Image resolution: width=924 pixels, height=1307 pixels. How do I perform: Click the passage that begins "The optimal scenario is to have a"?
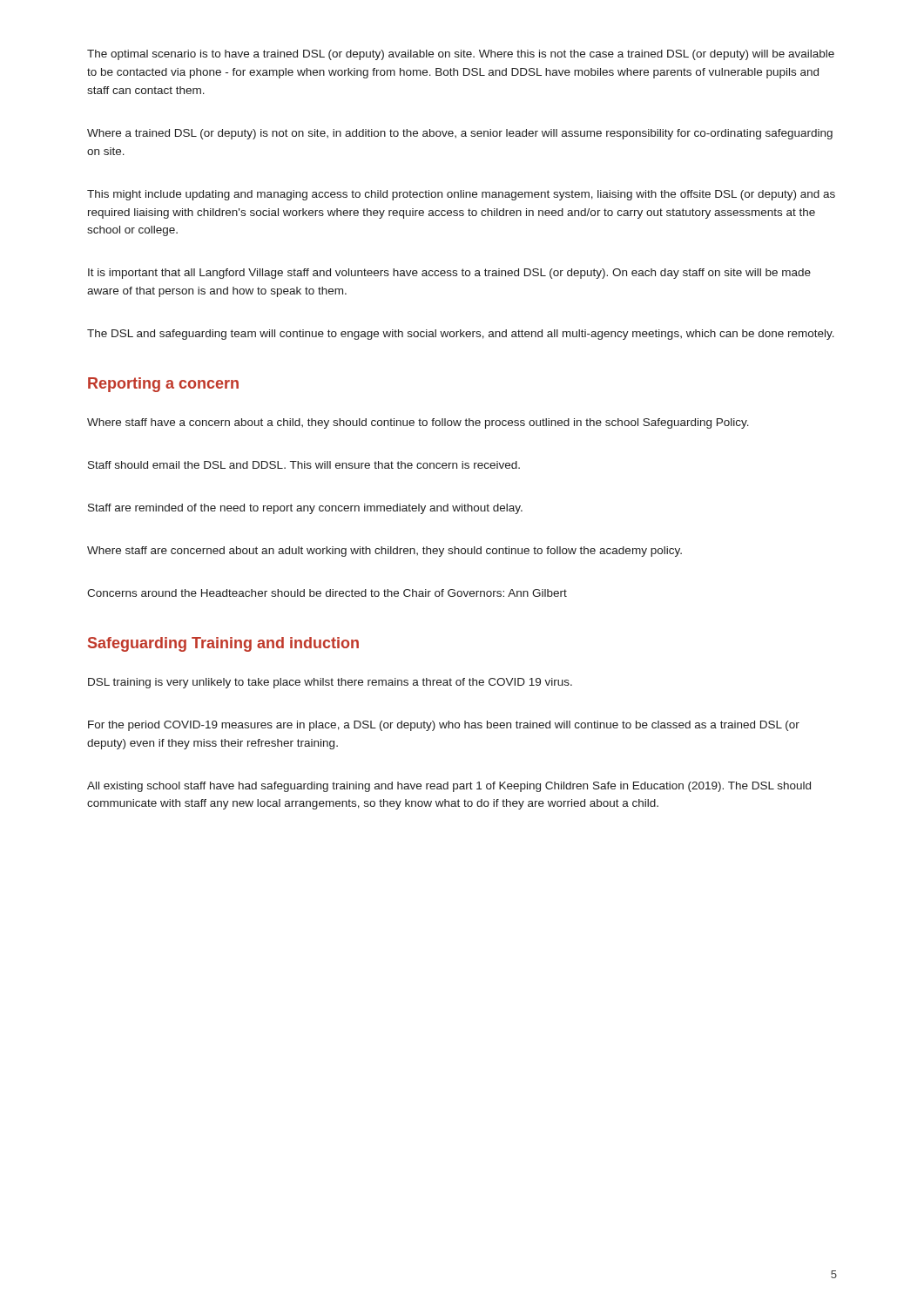click(x=461, y=72)
